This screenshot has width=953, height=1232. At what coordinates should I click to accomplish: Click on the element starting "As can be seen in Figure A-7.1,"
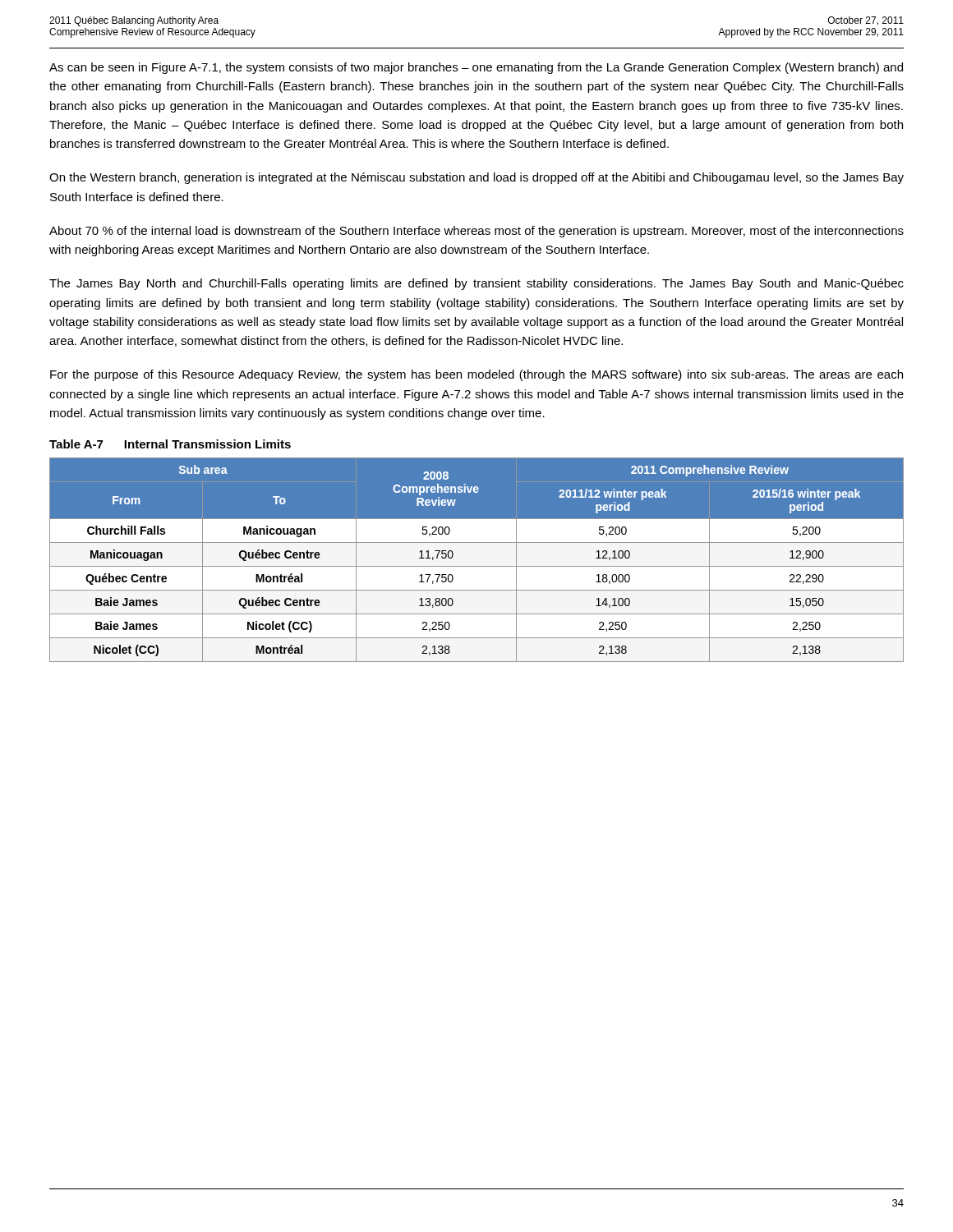coord(476,105)
